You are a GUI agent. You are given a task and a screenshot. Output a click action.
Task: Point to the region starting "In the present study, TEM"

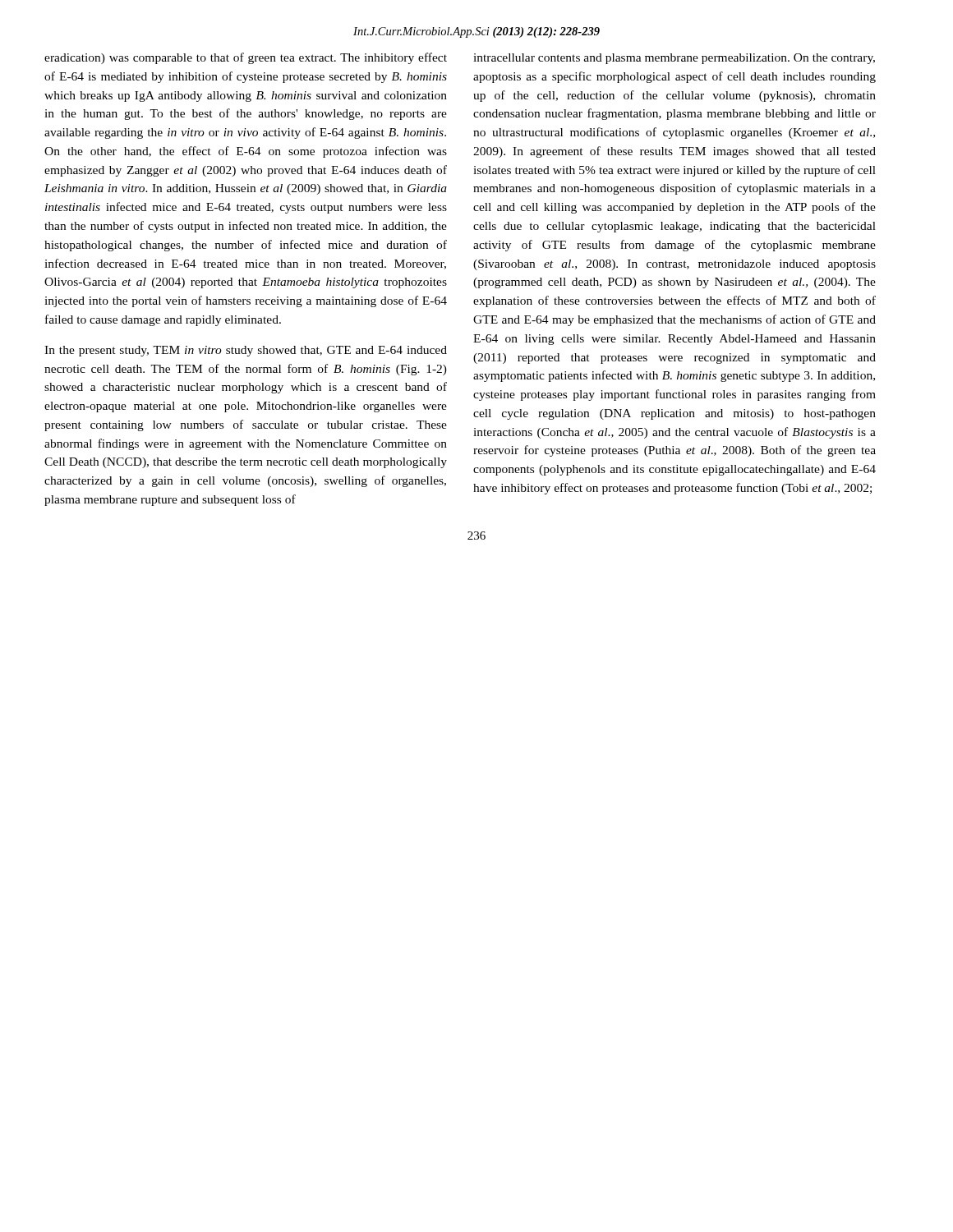[246, 425]
